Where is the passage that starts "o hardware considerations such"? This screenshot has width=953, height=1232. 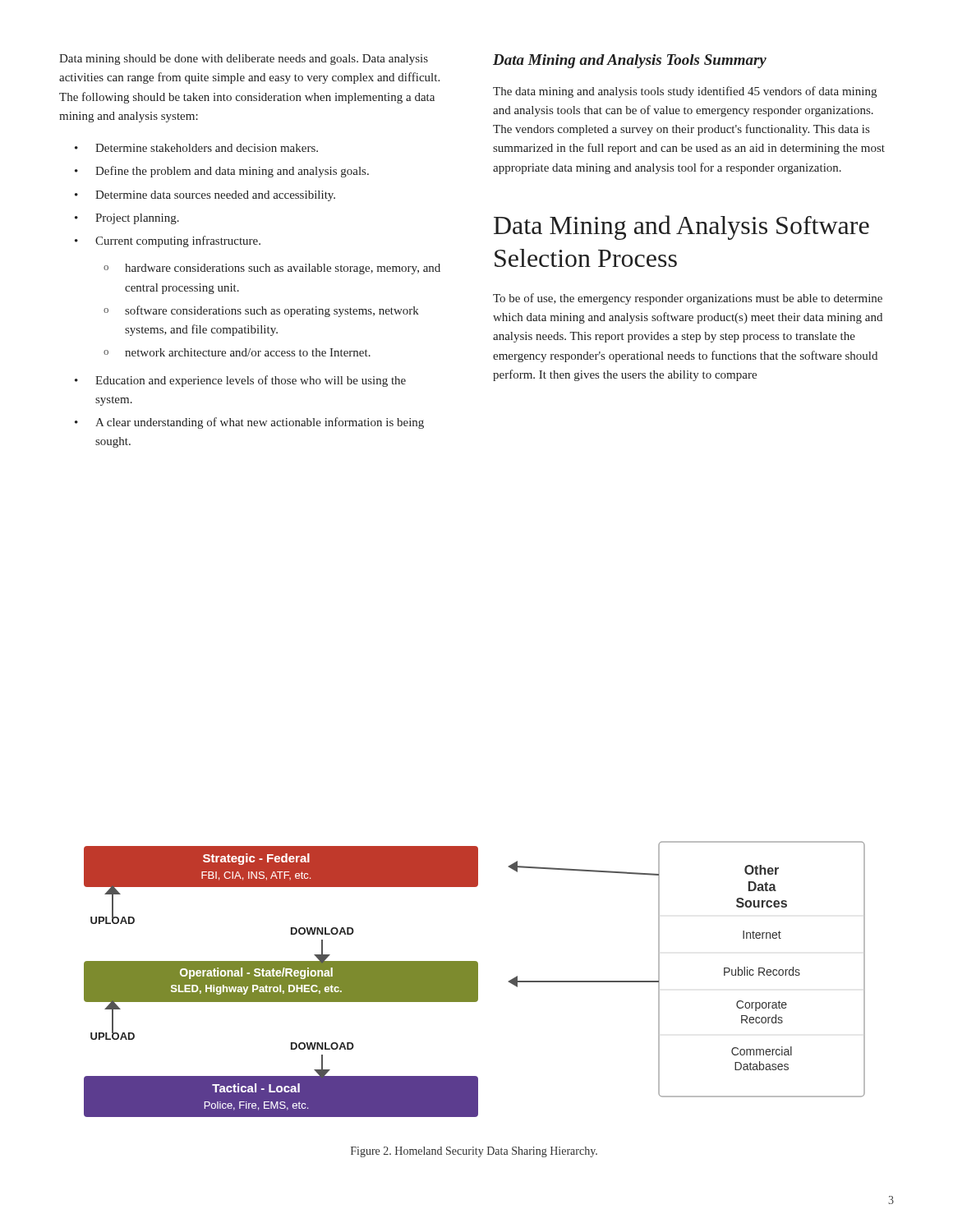[x=274, y=278]
